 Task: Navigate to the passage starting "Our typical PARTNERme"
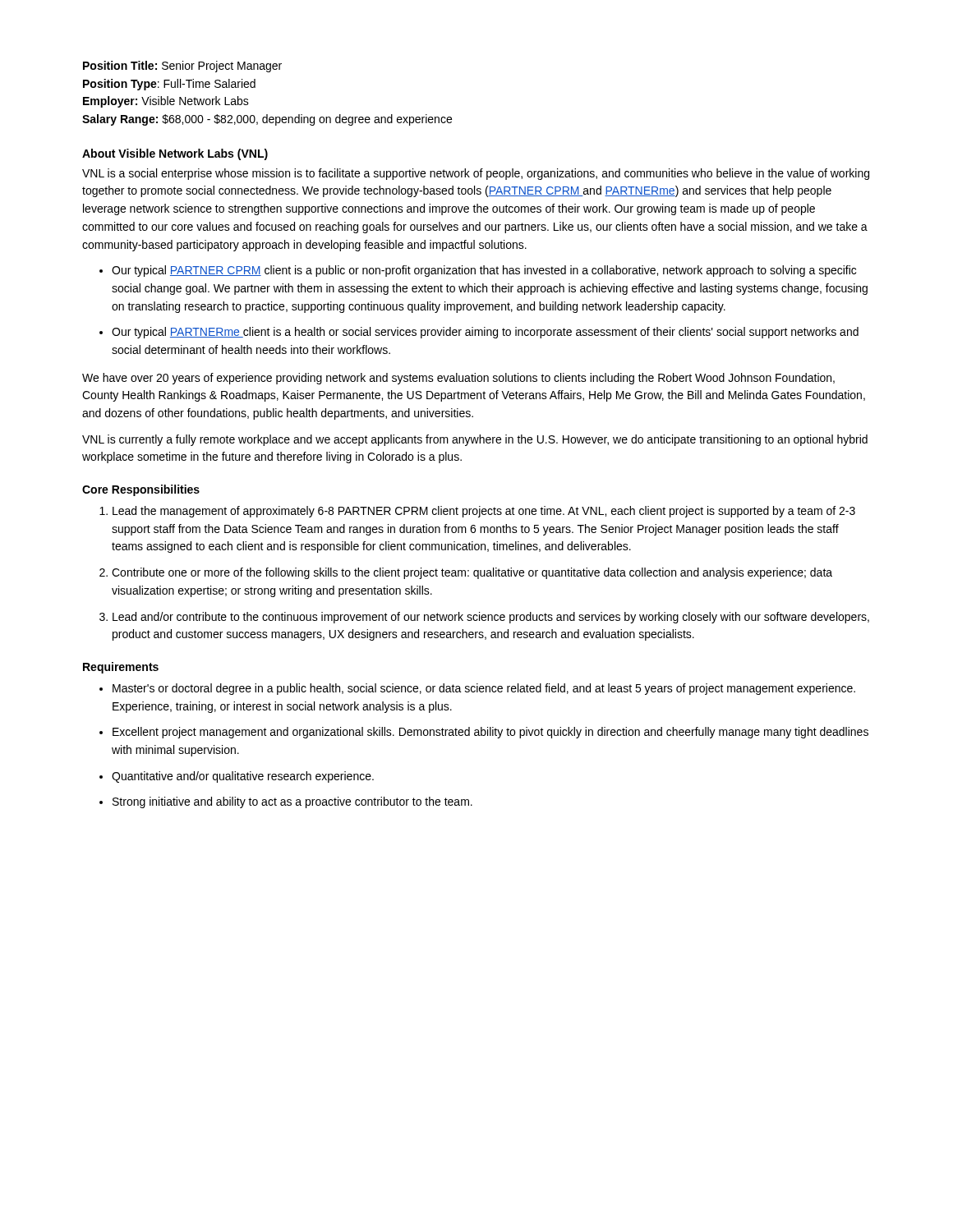pos(485,341)
